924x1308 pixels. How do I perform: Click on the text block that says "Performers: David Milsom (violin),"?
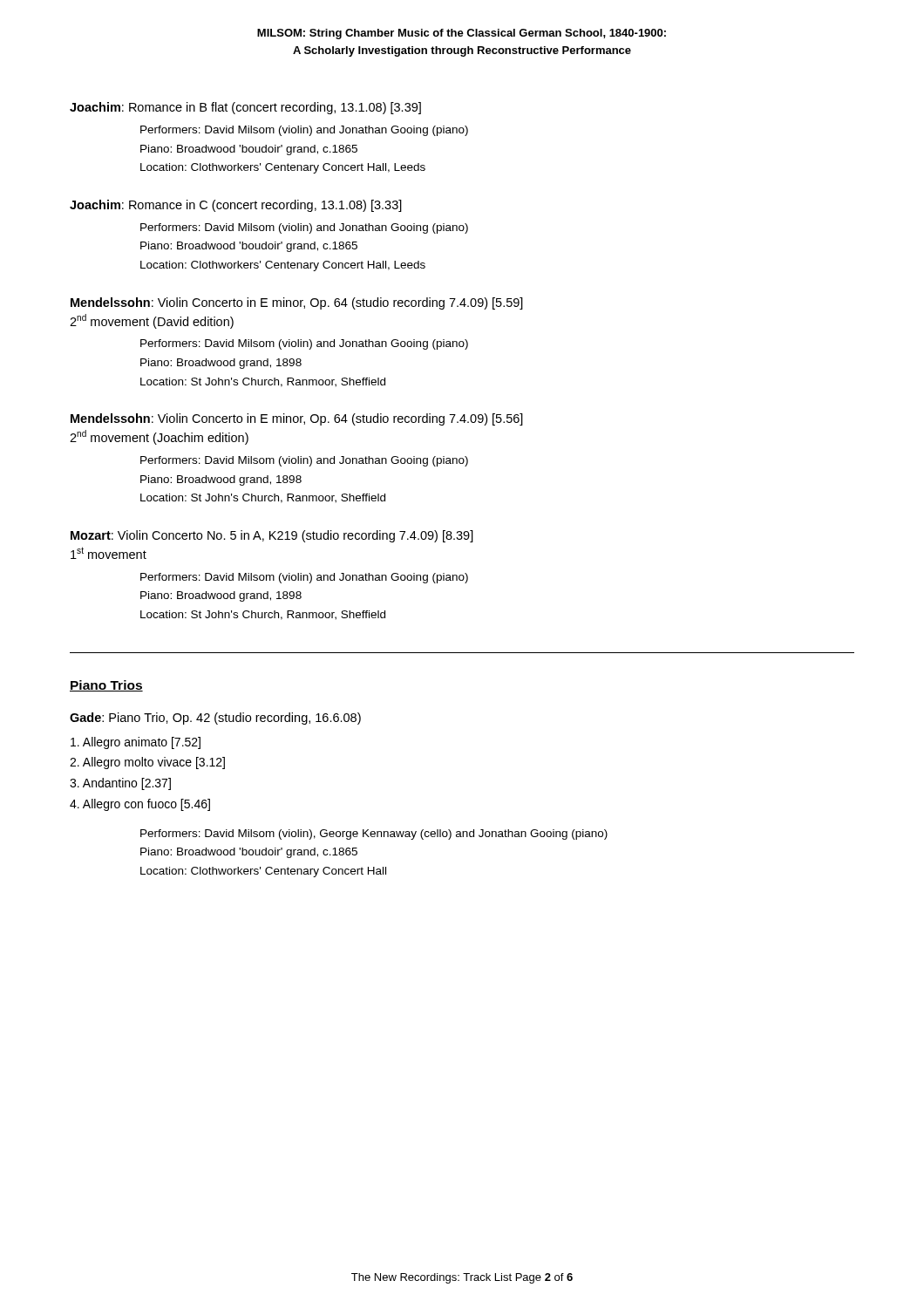374,835
